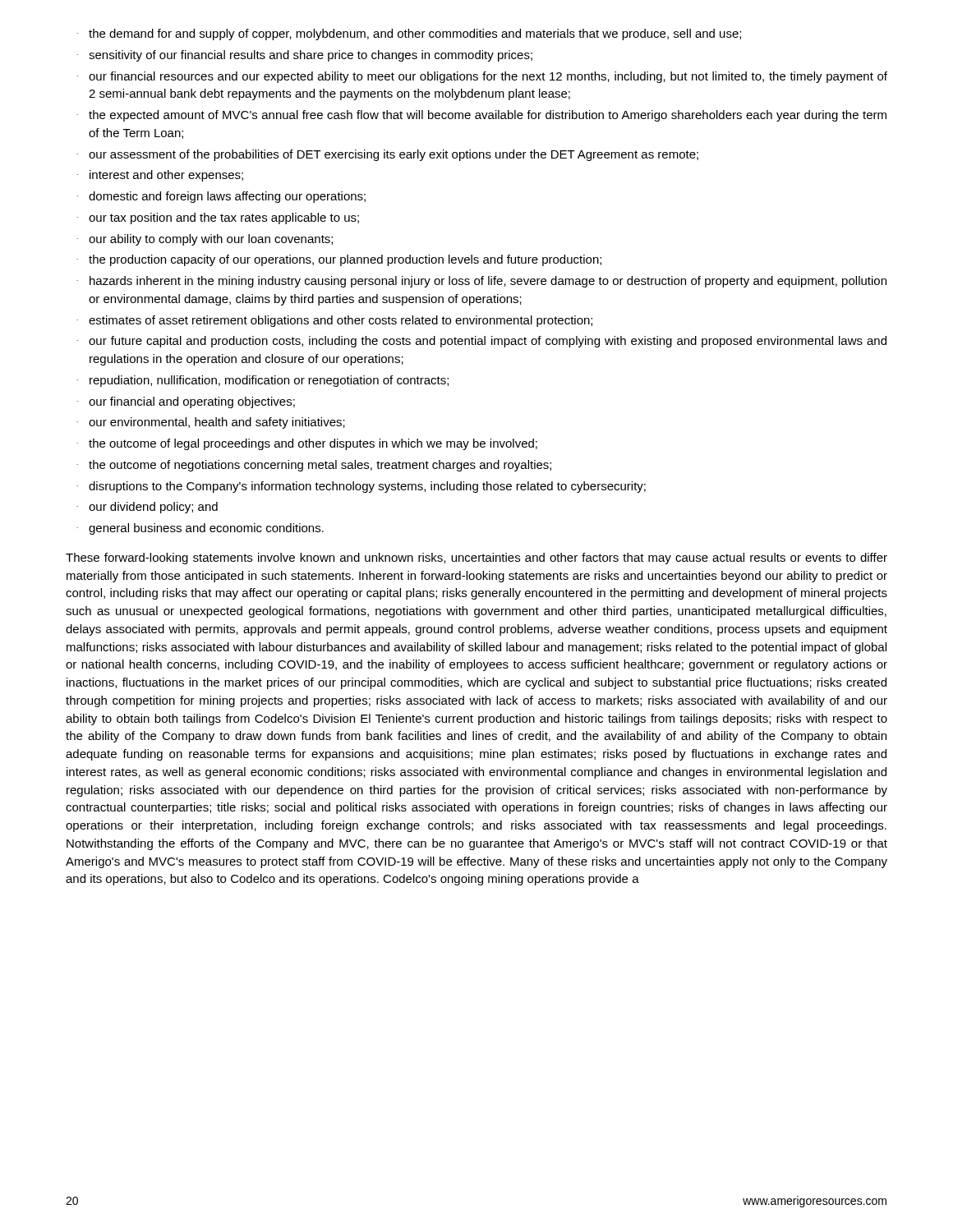
Task: Click on the list item that says "· the production"
Action: [476, 260]
